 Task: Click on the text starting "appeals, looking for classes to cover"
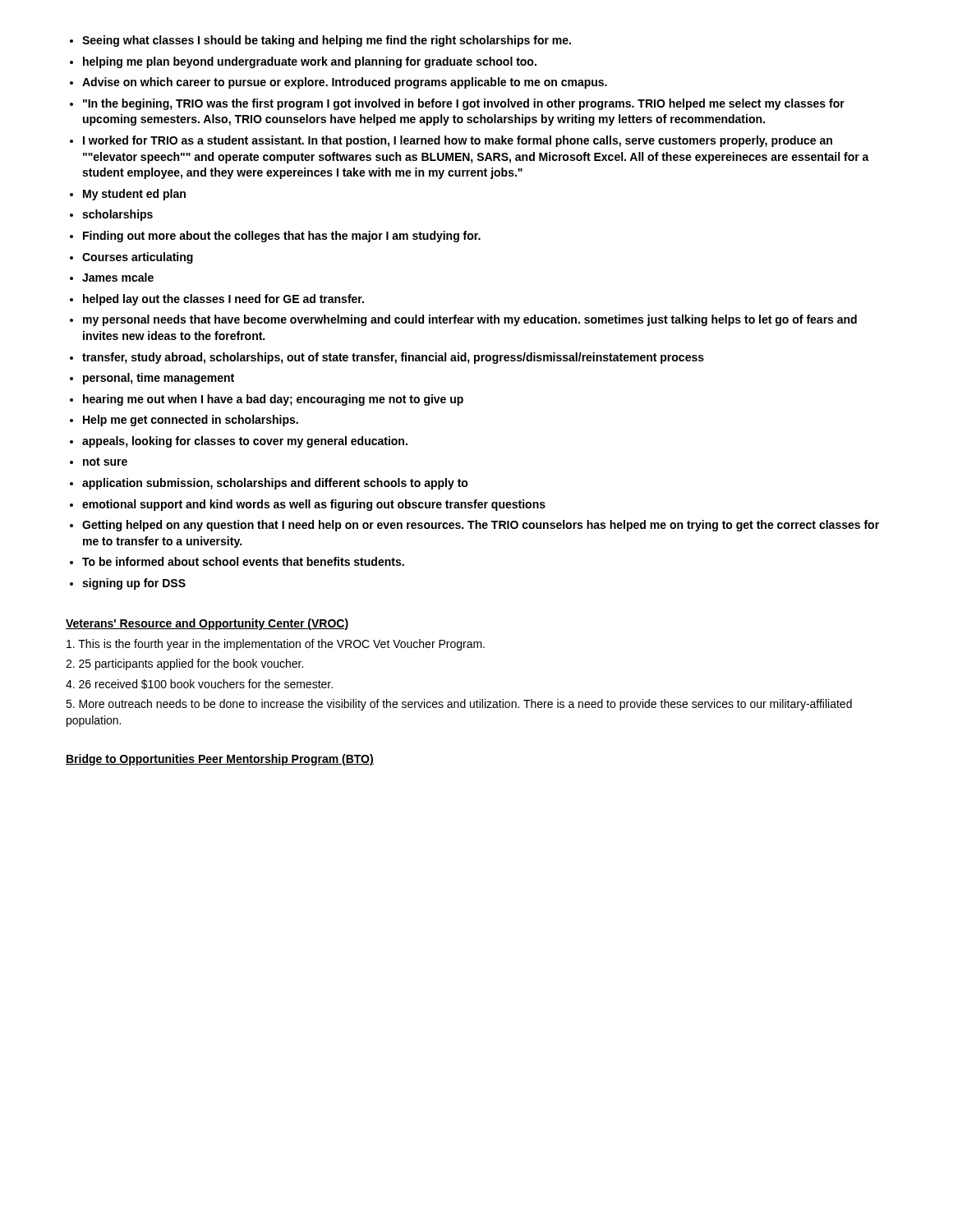pyautogui.click(x=245, y=441)
